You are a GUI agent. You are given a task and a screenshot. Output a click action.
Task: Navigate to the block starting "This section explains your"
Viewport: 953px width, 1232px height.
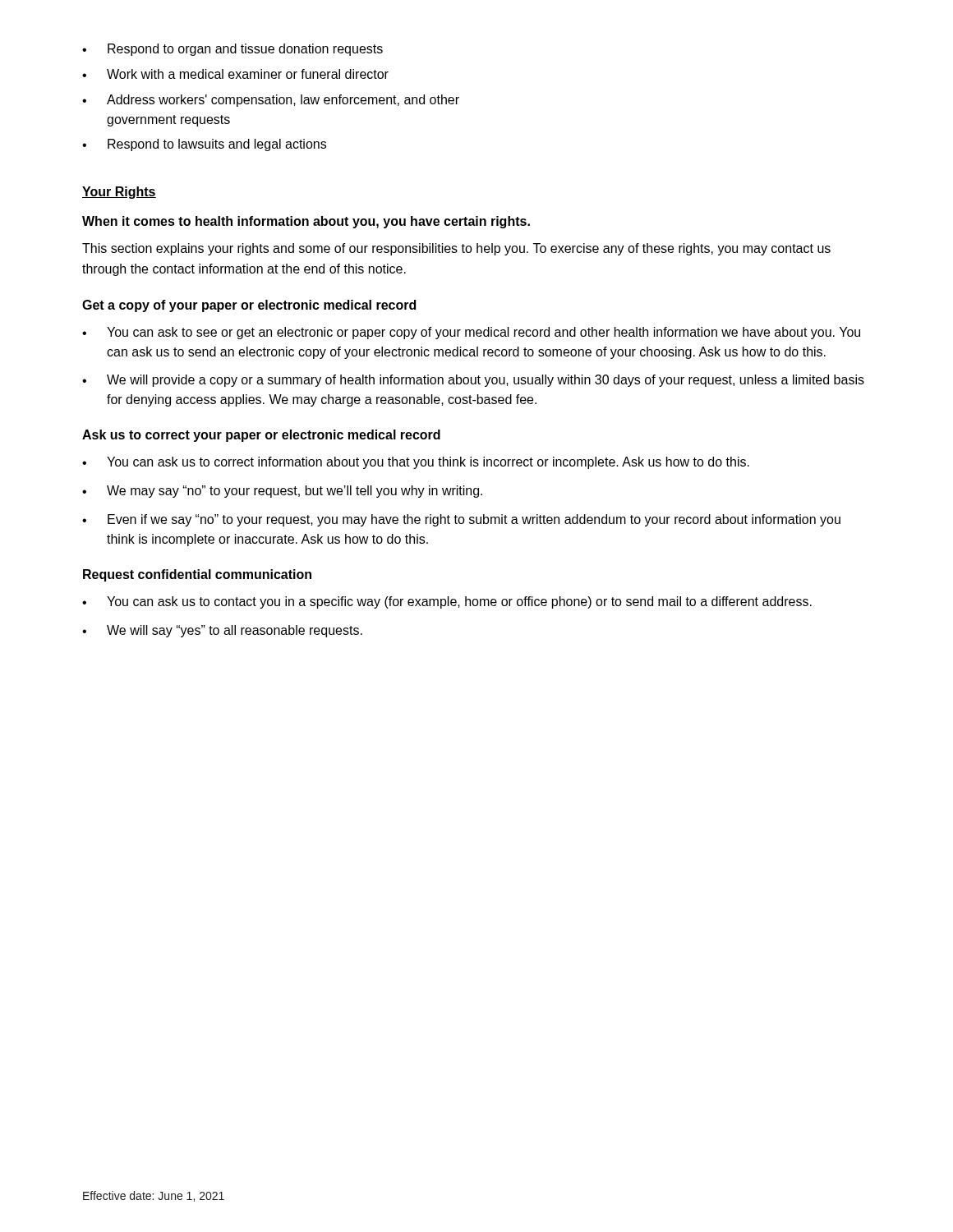coord(456,259)
